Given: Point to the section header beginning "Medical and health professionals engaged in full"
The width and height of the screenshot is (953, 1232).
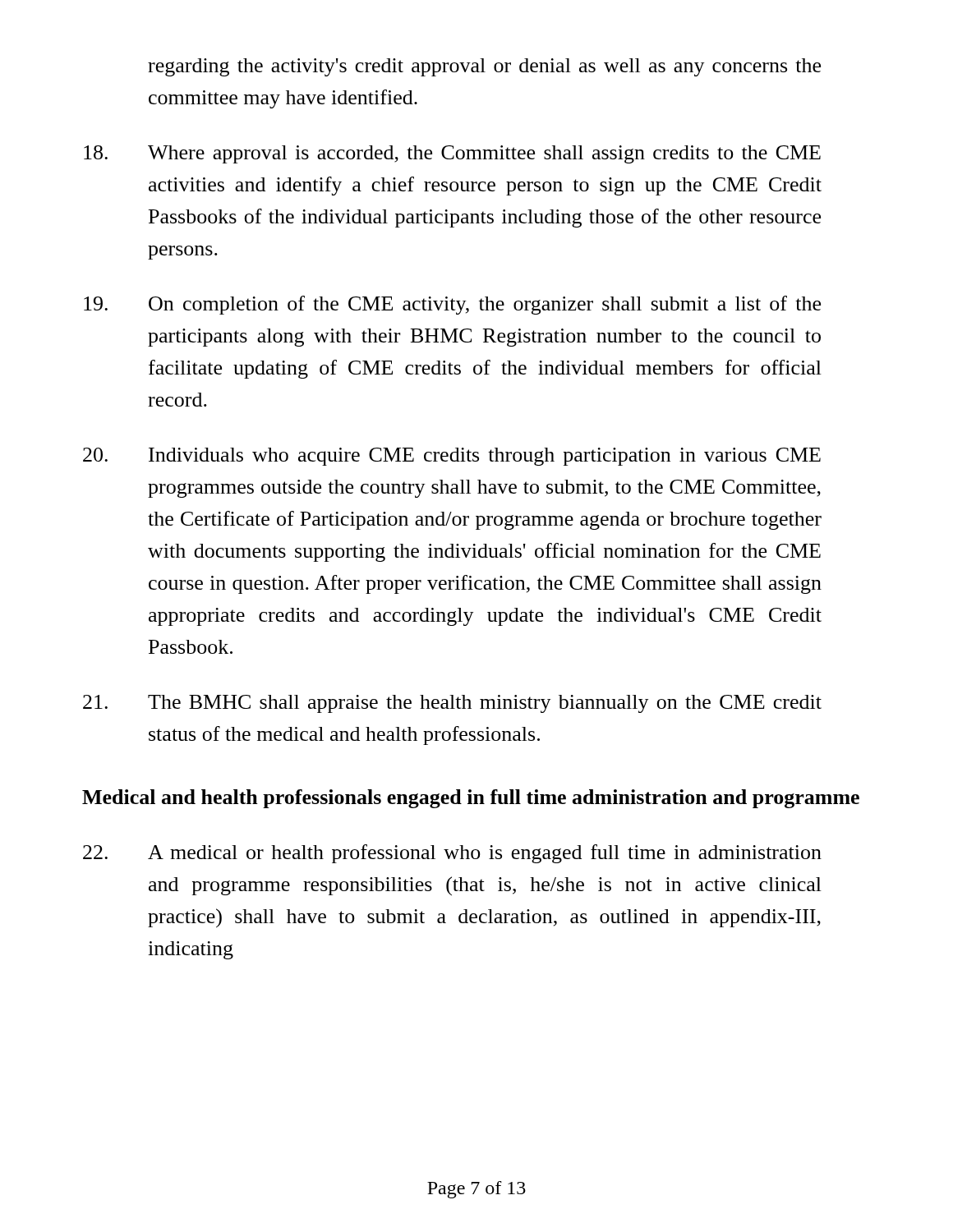Looking at the screenshot, I should [x=471, y=797].
